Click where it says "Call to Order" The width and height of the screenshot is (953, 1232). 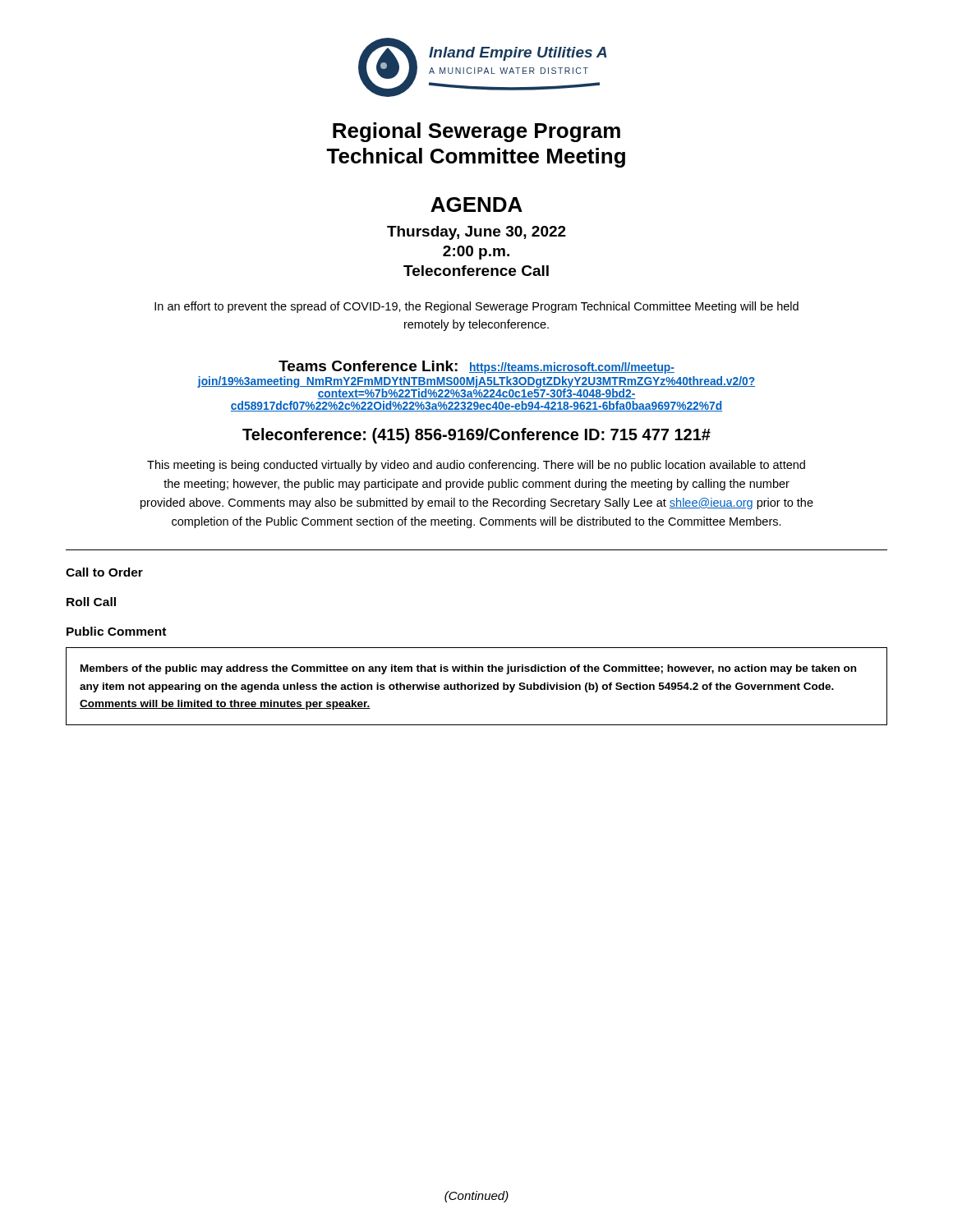point(104,572)
